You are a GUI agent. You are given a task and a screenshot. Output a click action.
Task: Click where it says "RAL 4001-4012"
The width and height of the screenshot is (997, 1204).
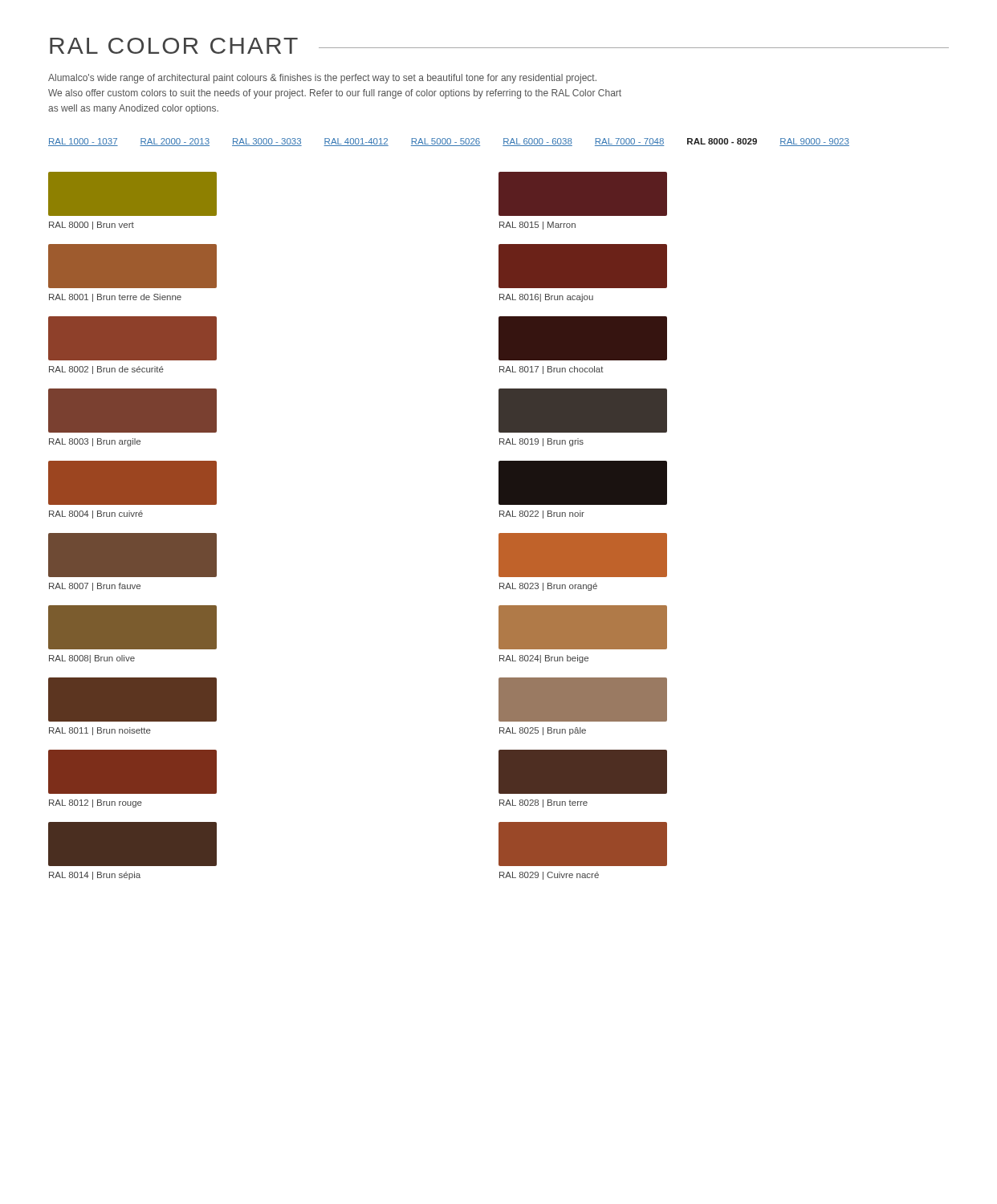coord(356,141)
